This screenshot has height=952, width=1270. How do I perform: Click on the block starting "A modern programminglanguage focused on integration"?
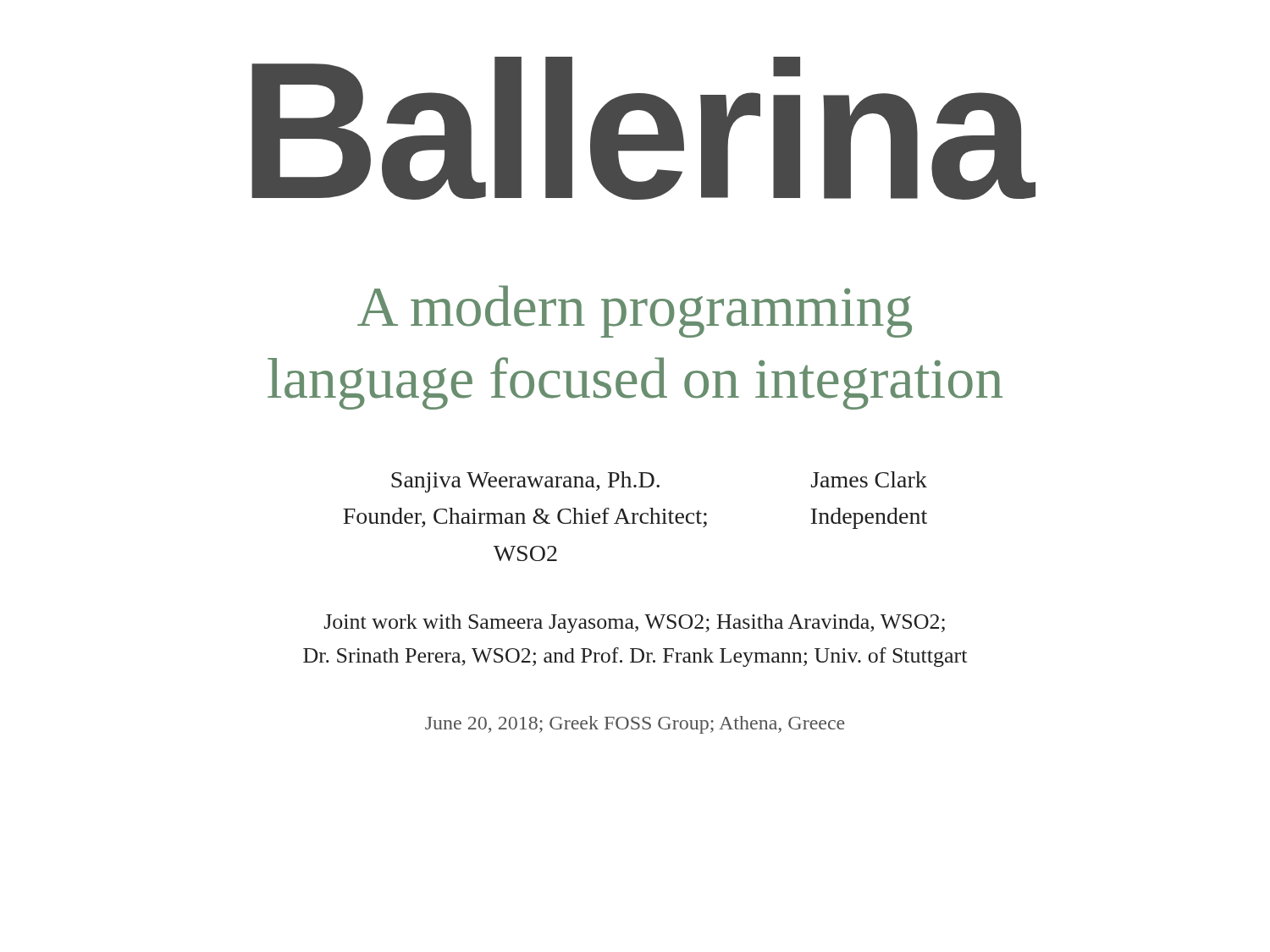tap(635, 342)
